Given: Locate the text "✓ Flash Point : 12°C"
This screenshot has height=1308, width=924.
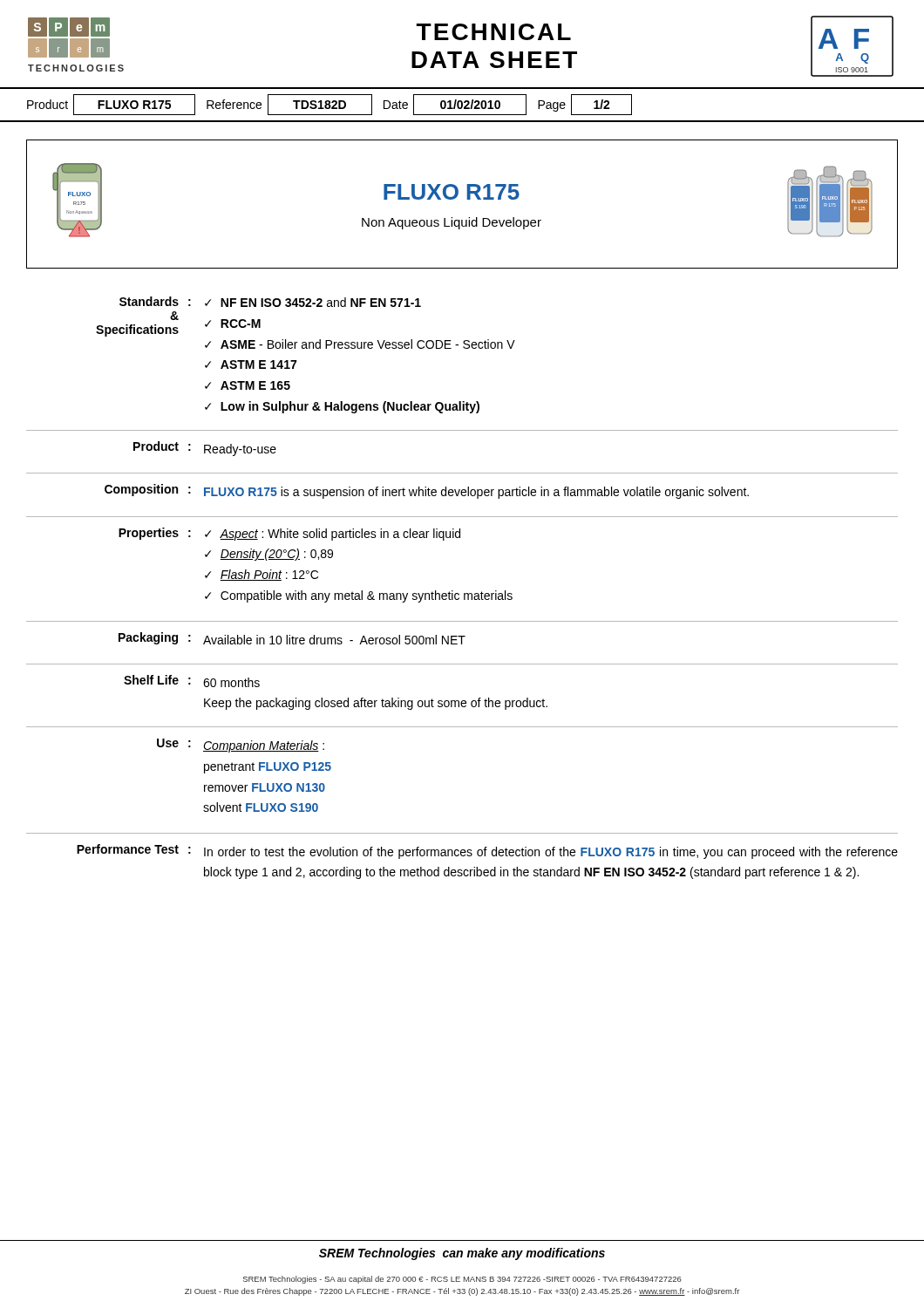Looking at the screenshot, I should pos(261,575).
